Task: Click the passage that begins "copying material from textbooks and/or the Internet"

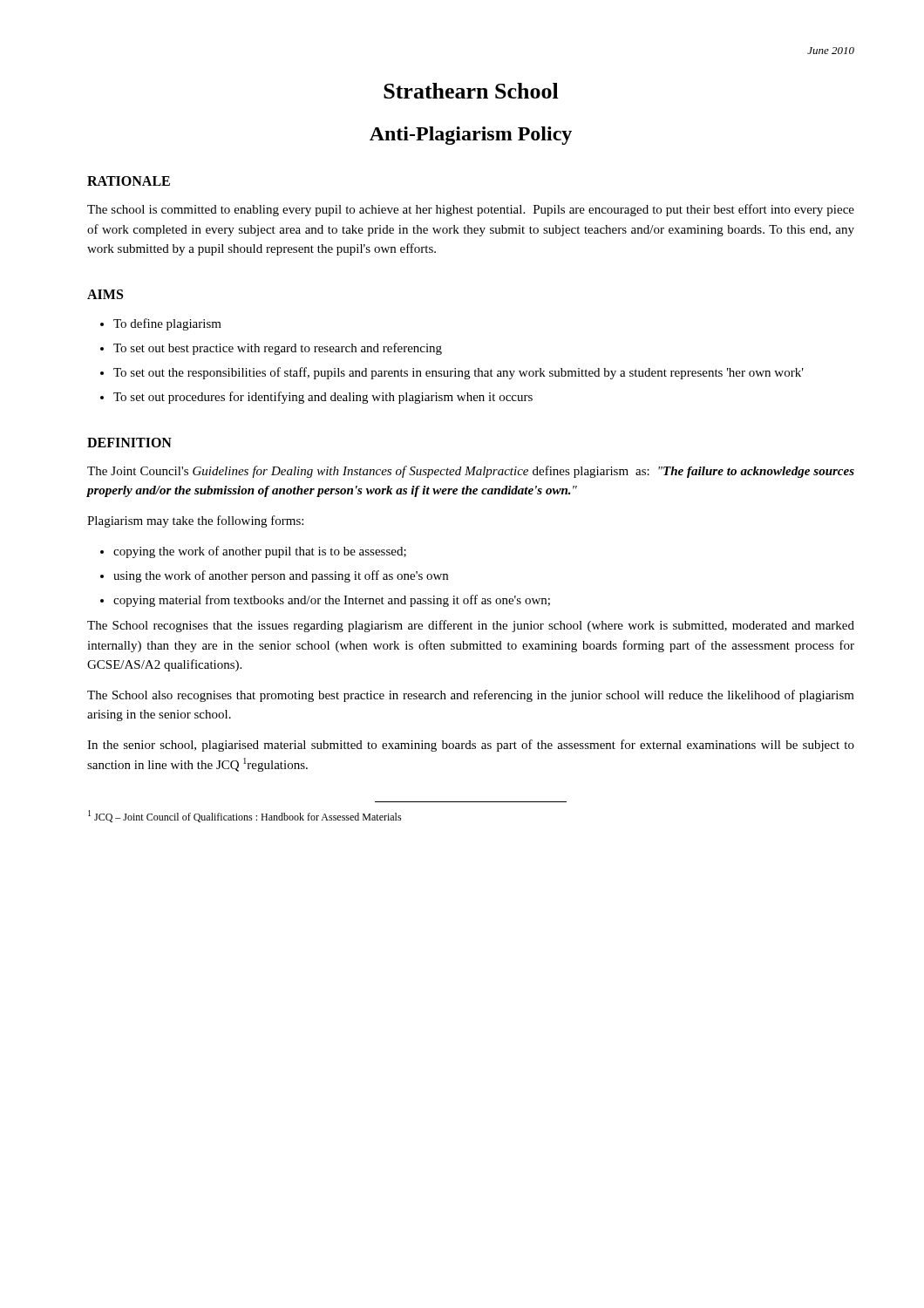Action: coord(332,600)
